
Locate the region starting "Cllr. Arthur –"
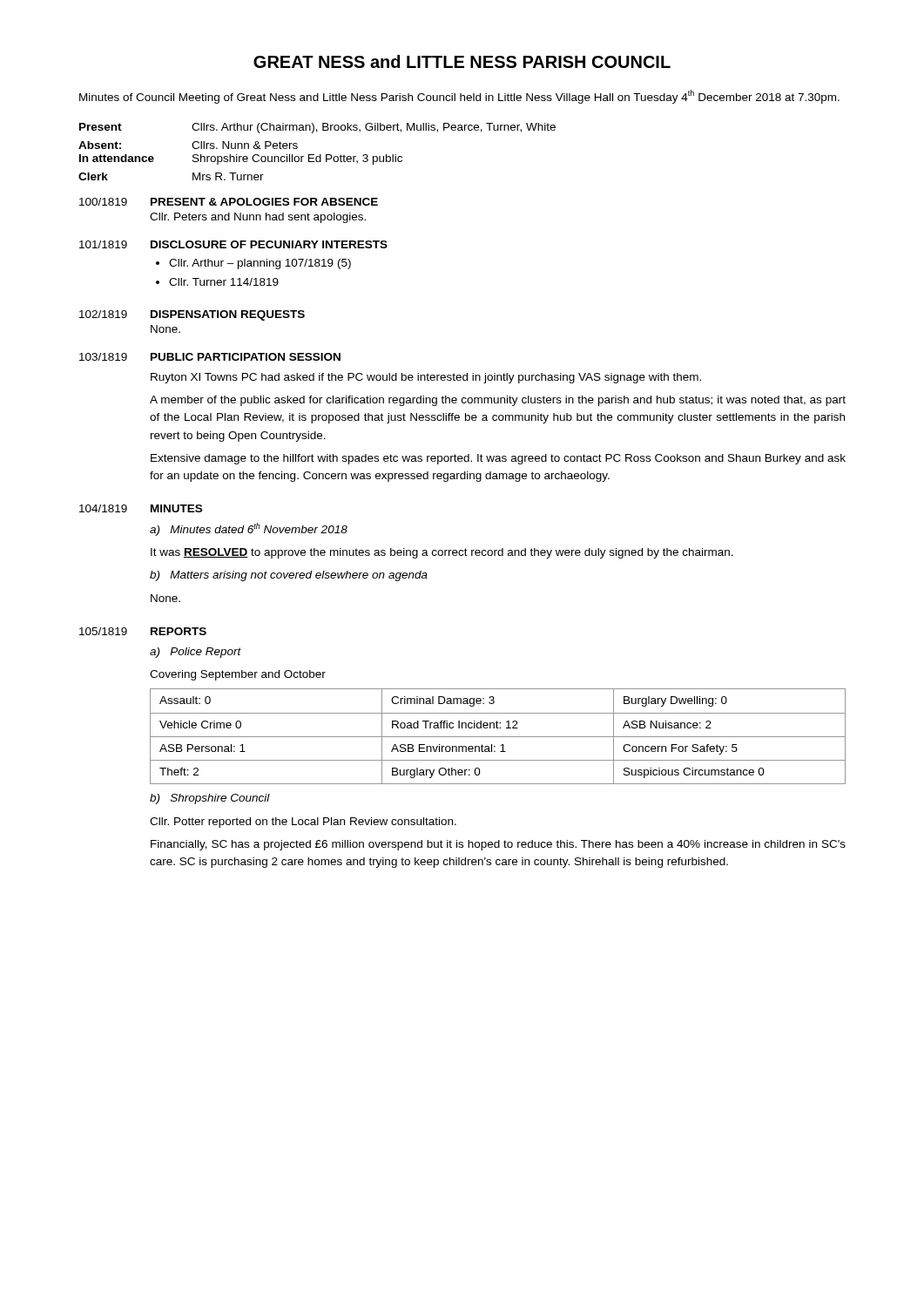coord(260,263)
